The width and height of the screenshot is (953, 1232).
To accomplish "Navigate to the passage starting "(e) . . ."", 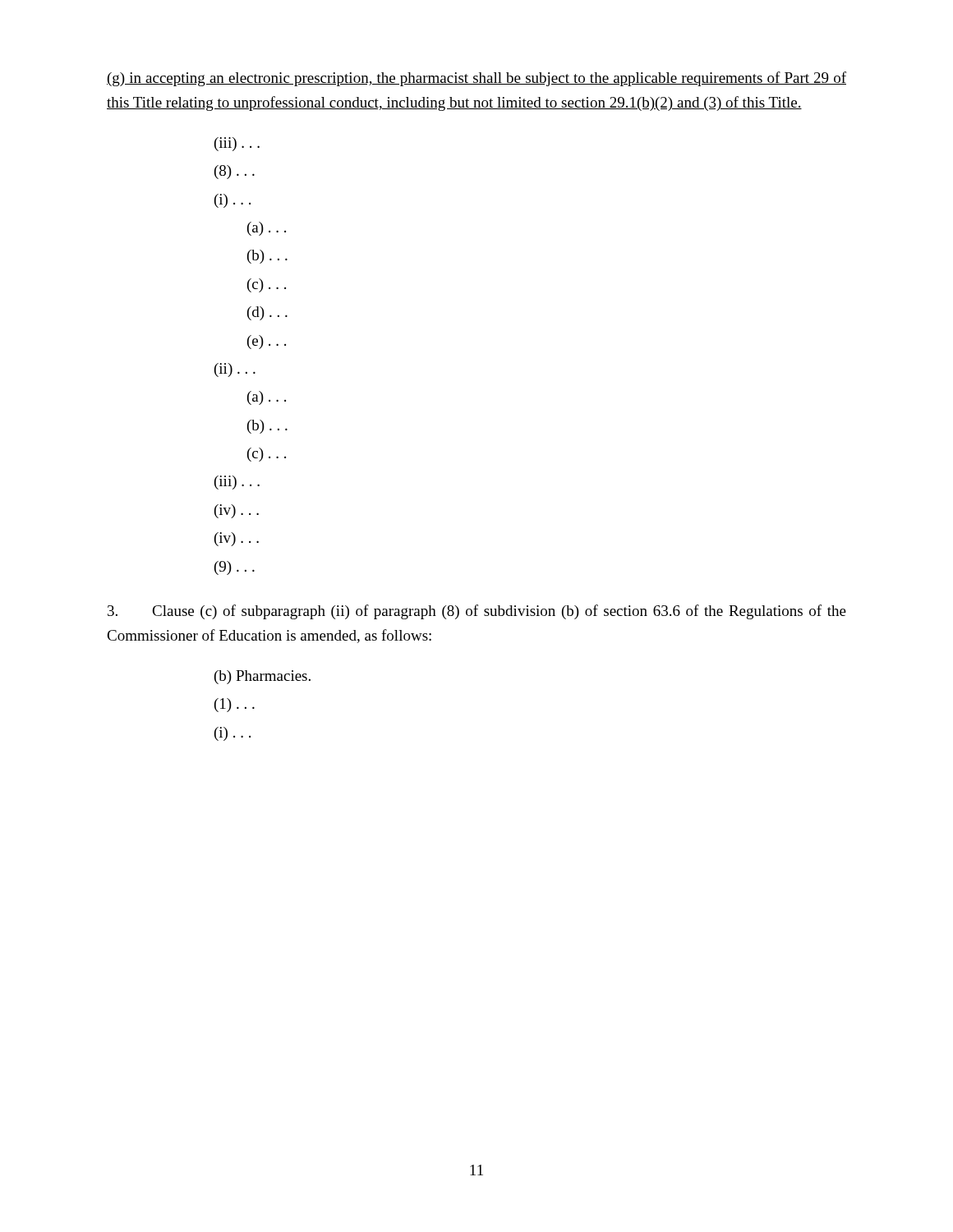I will click(x=267, y=340).
